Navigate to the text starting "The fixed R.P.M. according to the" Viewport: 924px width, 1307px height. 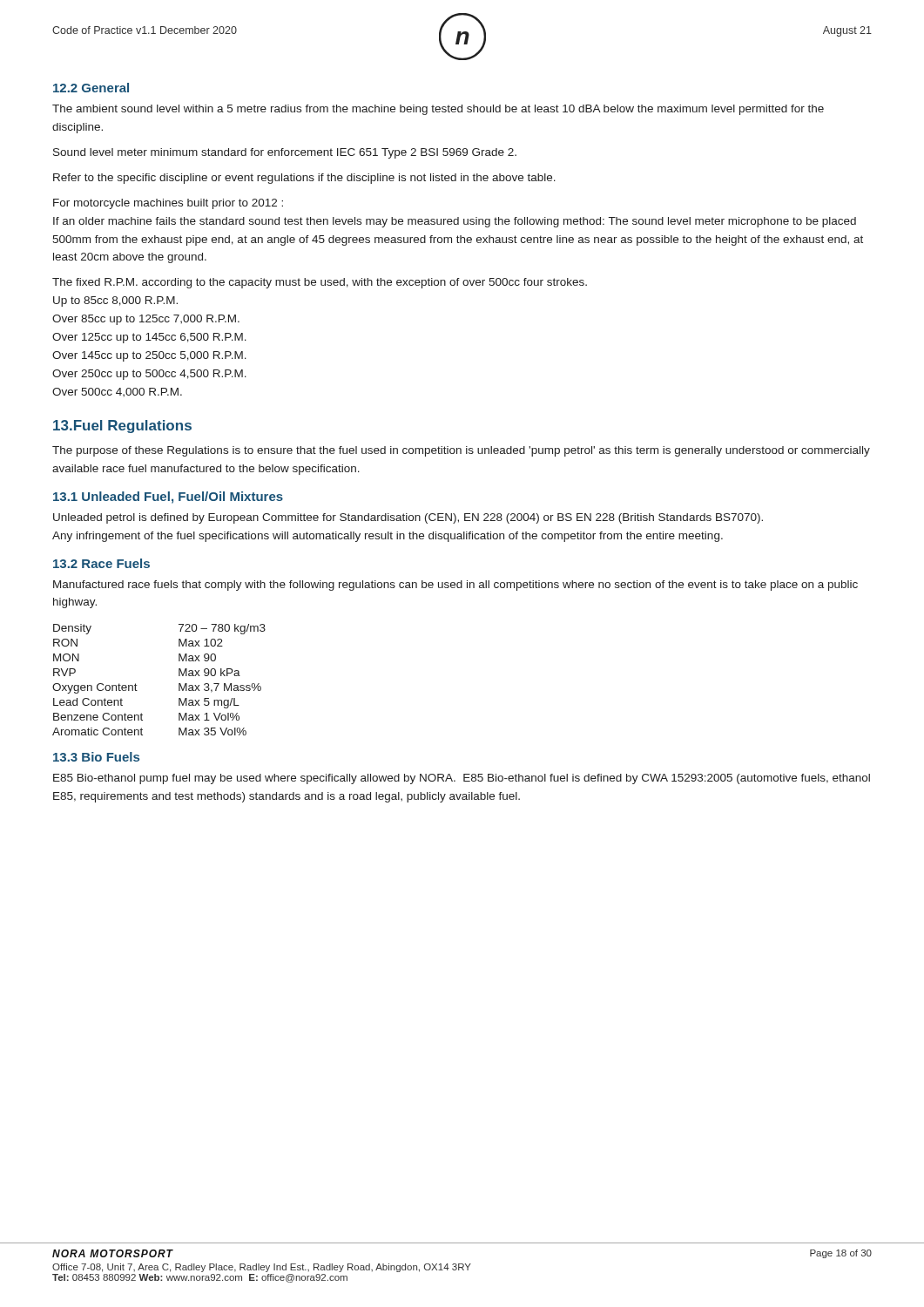[x=320, y=283]
